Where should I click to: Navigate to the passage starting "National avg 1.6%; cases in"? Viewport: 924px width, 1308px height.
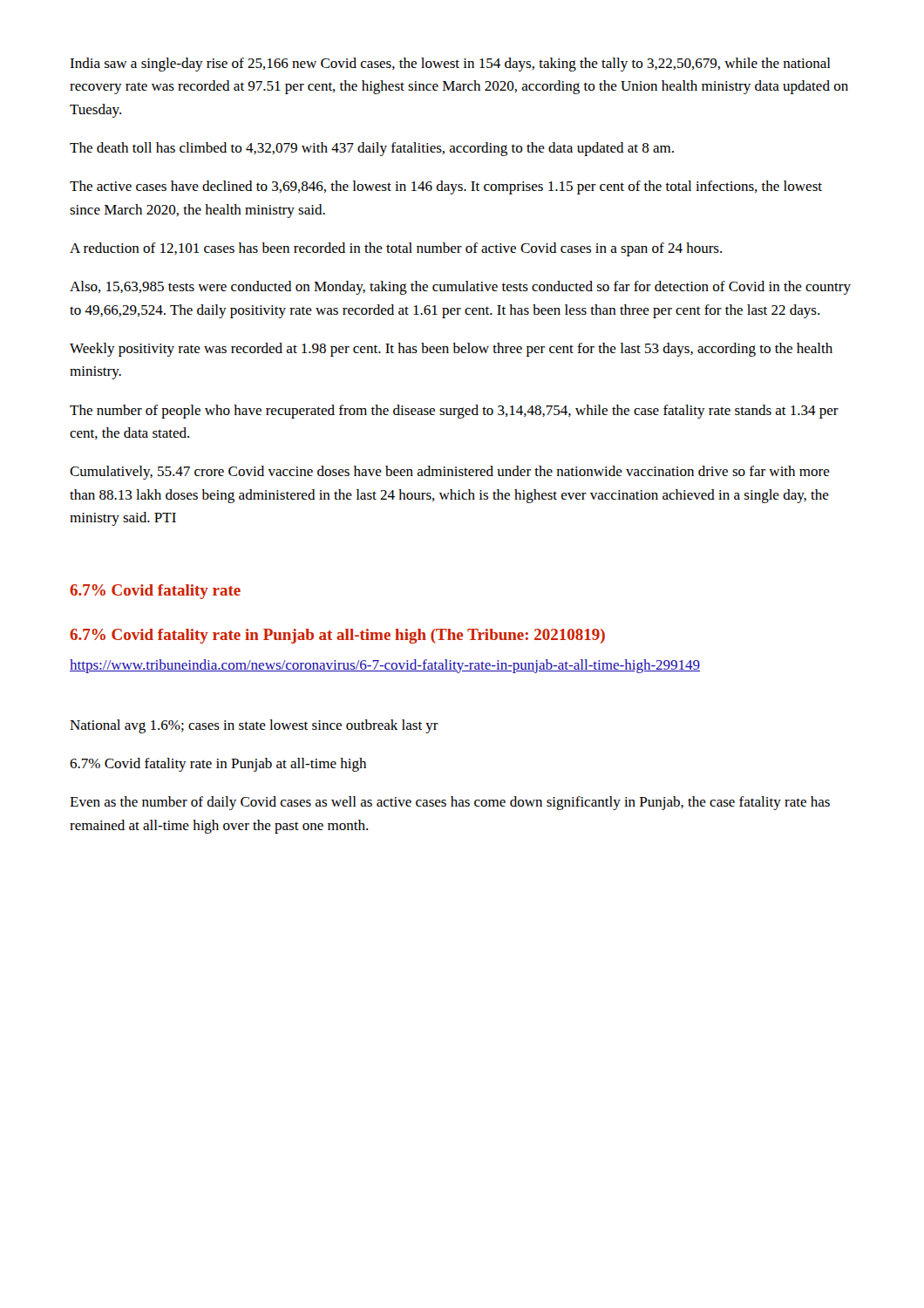254,725
